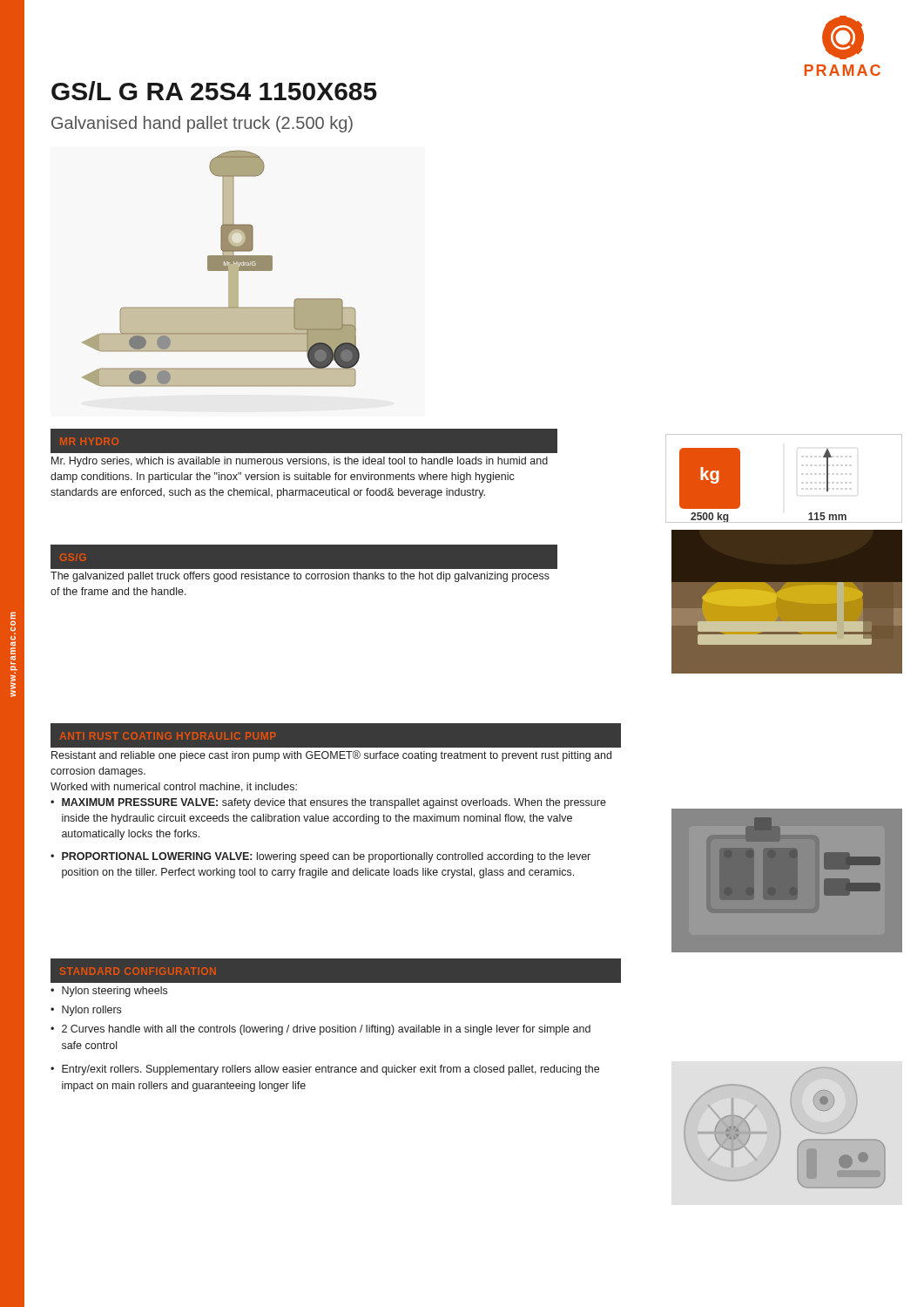Screen dimensions: 1307x924
Task: Navigate to the text starting "Galvanised hand pallet"
Action: click(202, 124)
